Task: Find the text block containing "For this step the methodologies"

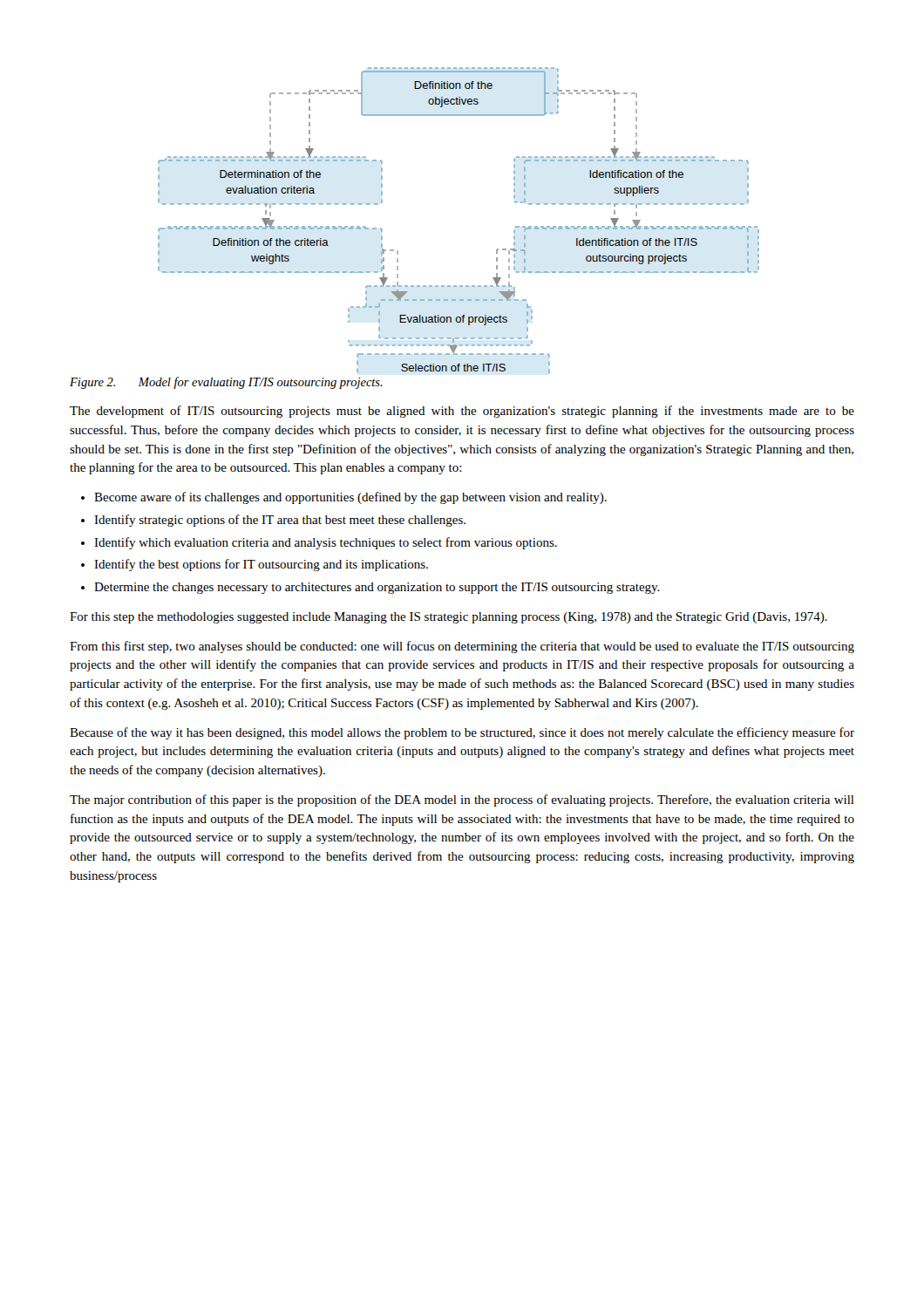Action: (462, 617)
